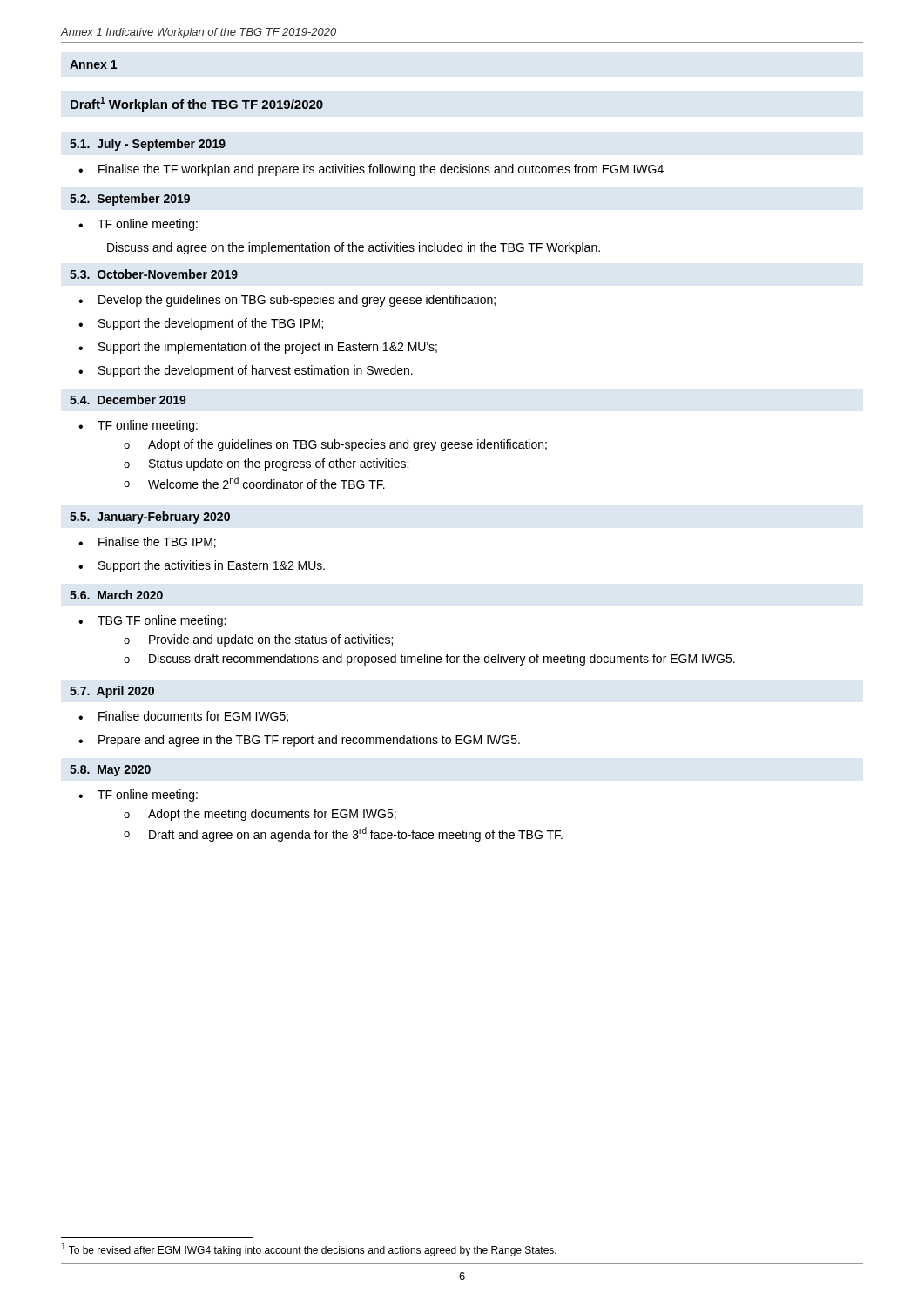Viewport: 924px width, 1307px height.
Task: Where is the passage that starts "Discuss and agree"?
Action: (354, 247)
